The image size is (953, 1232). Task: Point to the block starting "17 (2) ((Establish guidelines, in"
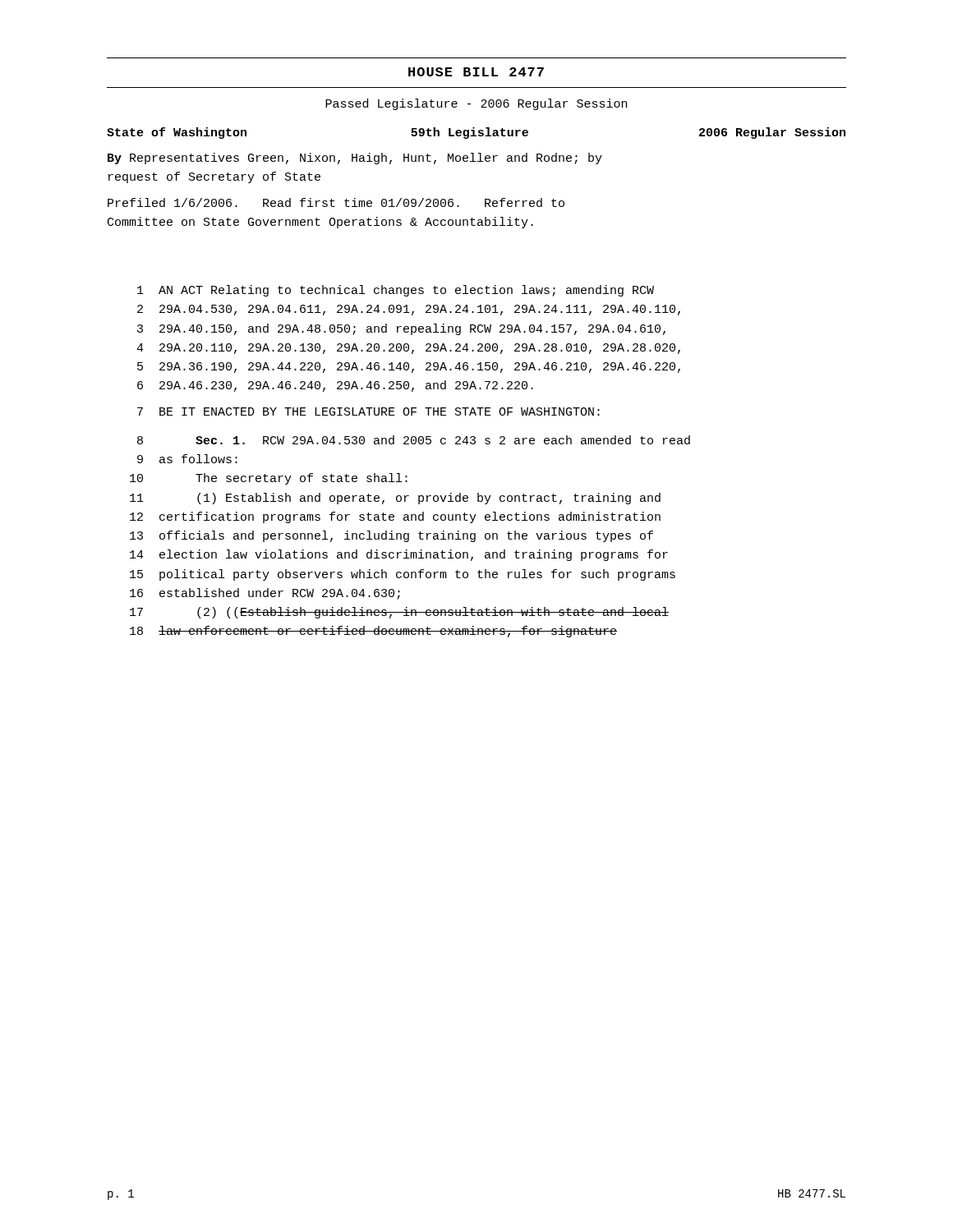(476, 623)
